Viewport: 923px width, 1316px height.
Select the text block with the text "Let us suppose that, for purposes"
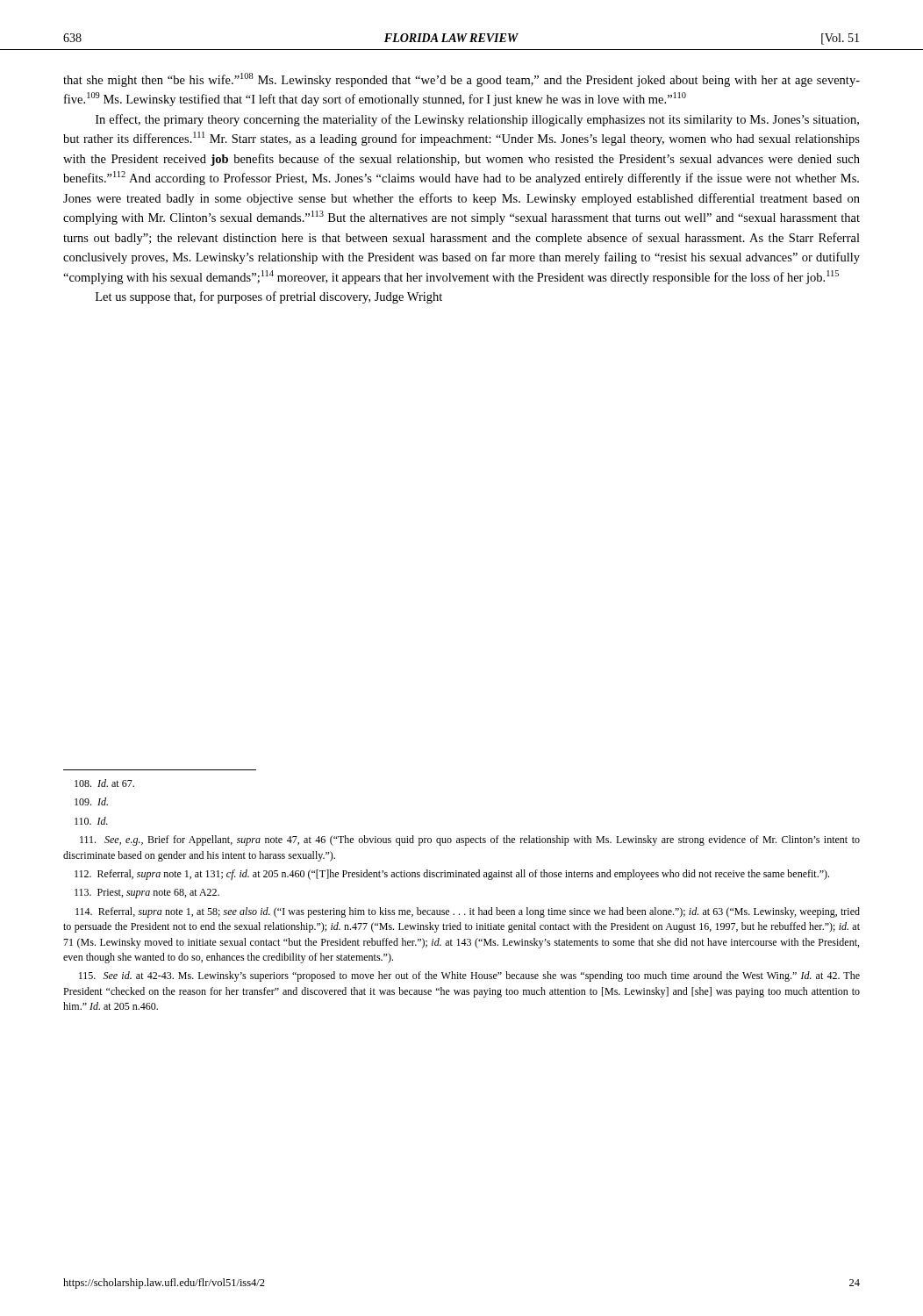coord(269,297)
